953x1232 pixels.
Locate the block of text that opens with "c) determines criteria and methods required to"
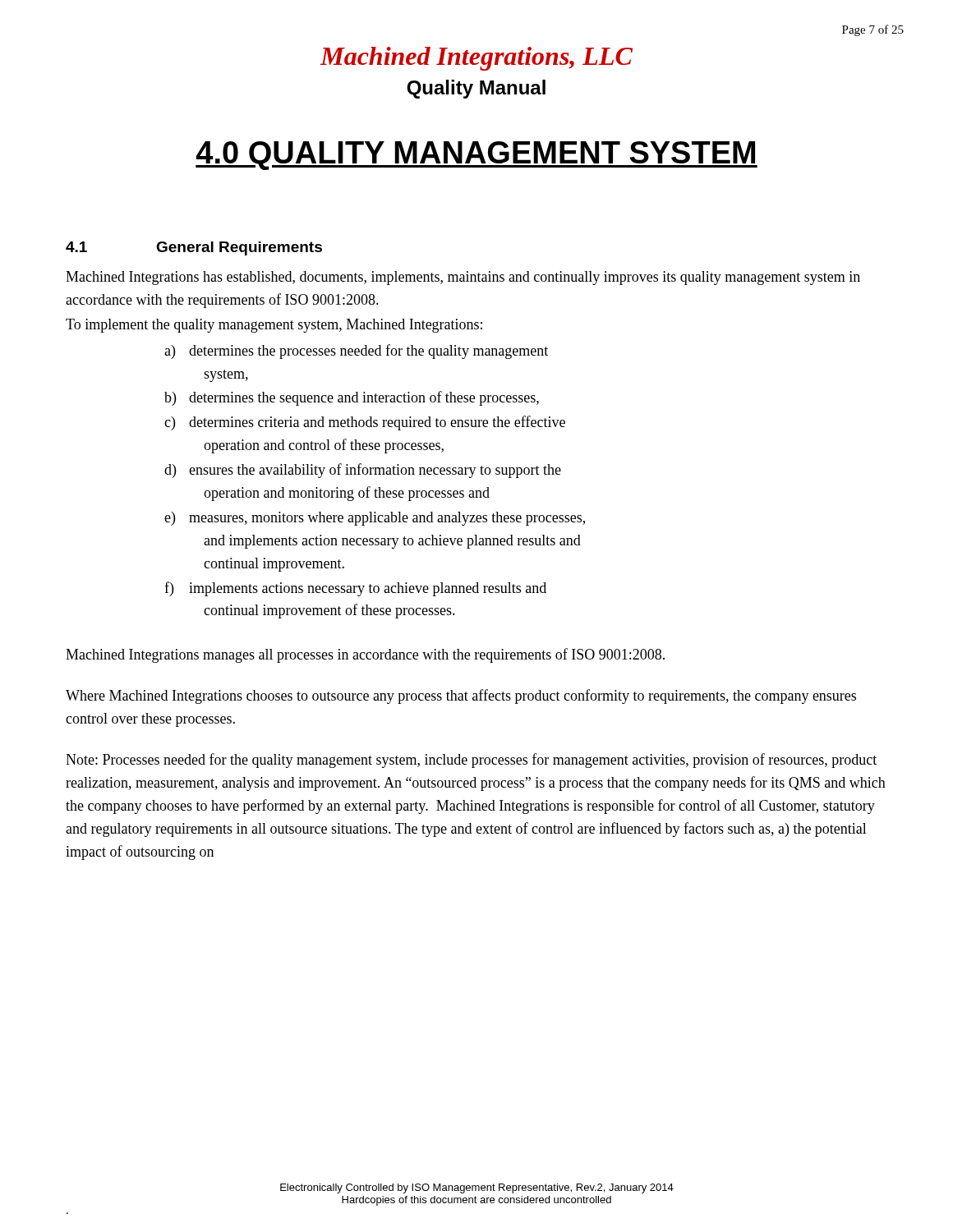tap(526, 435)
